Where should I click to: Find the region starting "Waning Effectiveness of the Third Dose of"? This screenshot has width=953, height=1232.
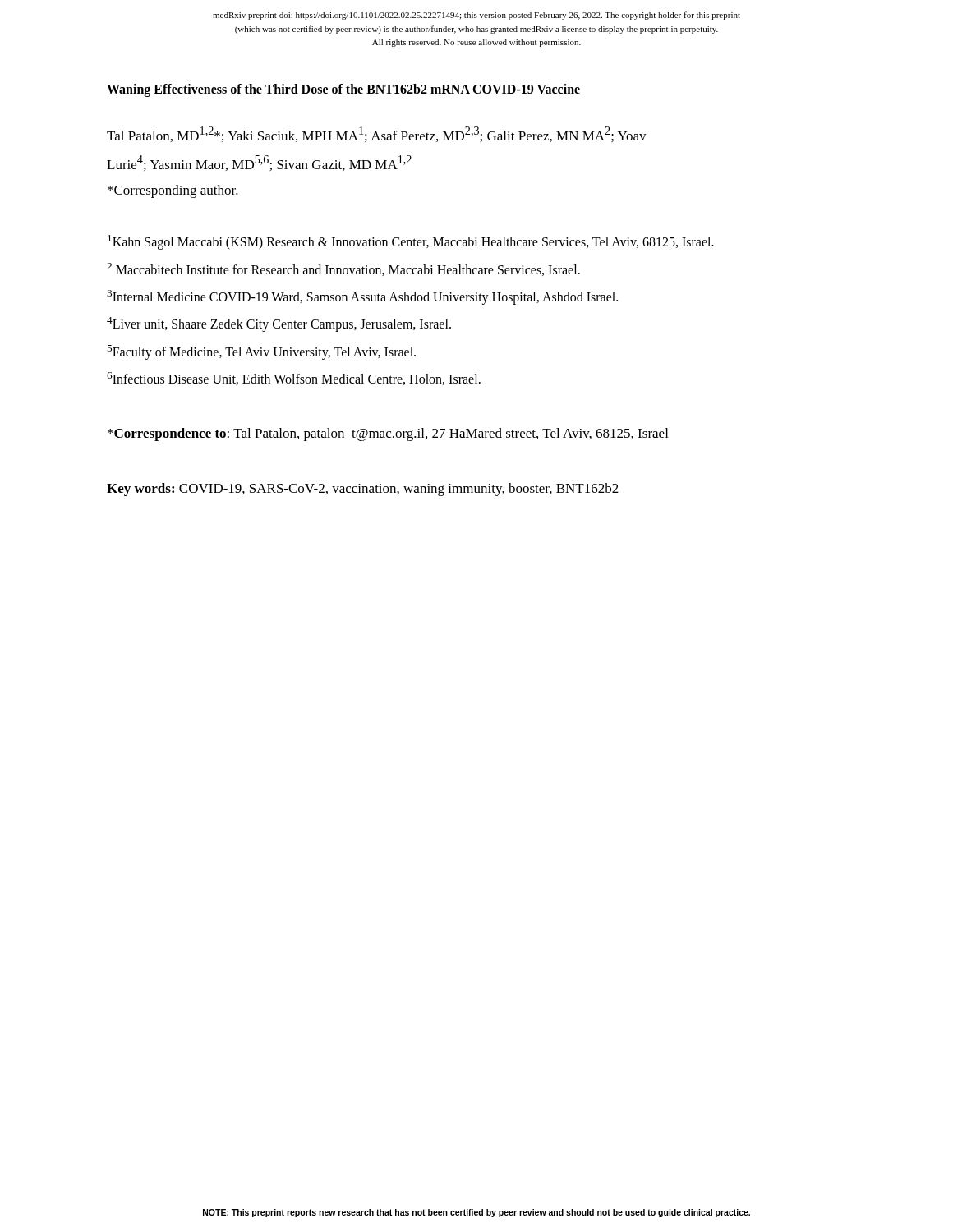[344, 89]
